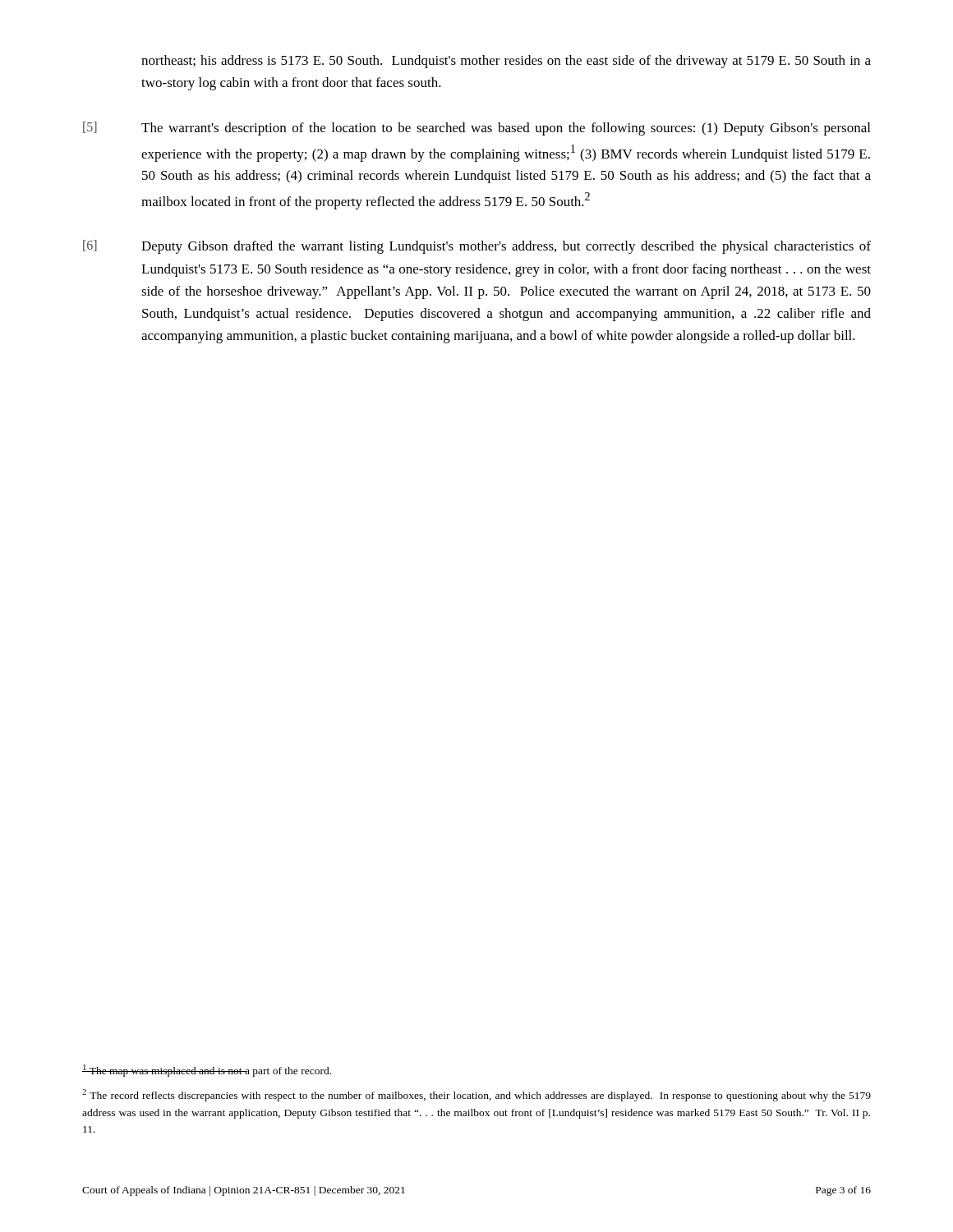Locate the text block that reads "northeast; his address"
Viewport: 953px width, 1232px height.
(x=506, y=72)
